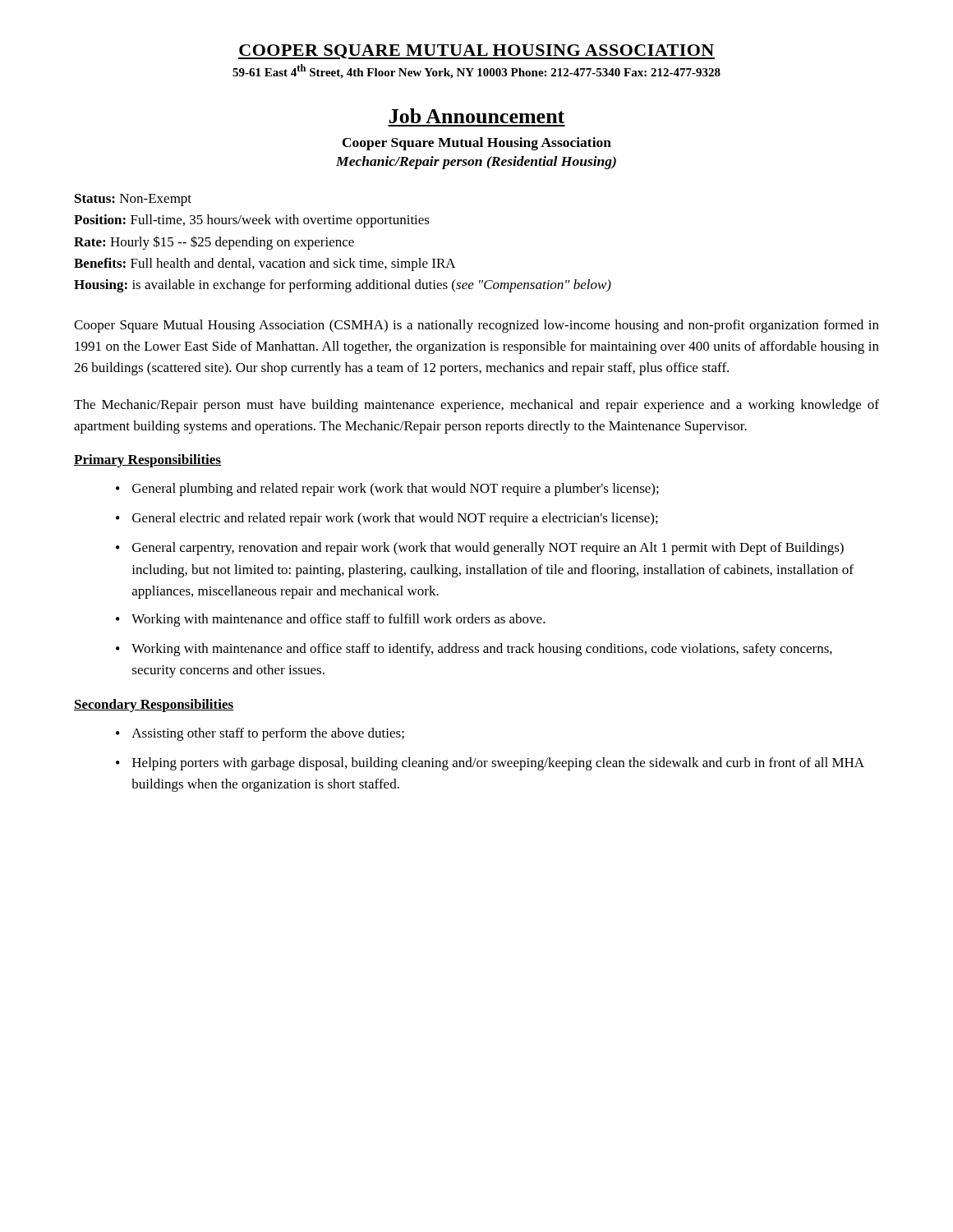The height and width of the screenshot is (1232, 953).
Task: Click on the region starting "Status: Non-Exempt Position: Full-time, 35 hours/week with overtime"
Action: 133,200
